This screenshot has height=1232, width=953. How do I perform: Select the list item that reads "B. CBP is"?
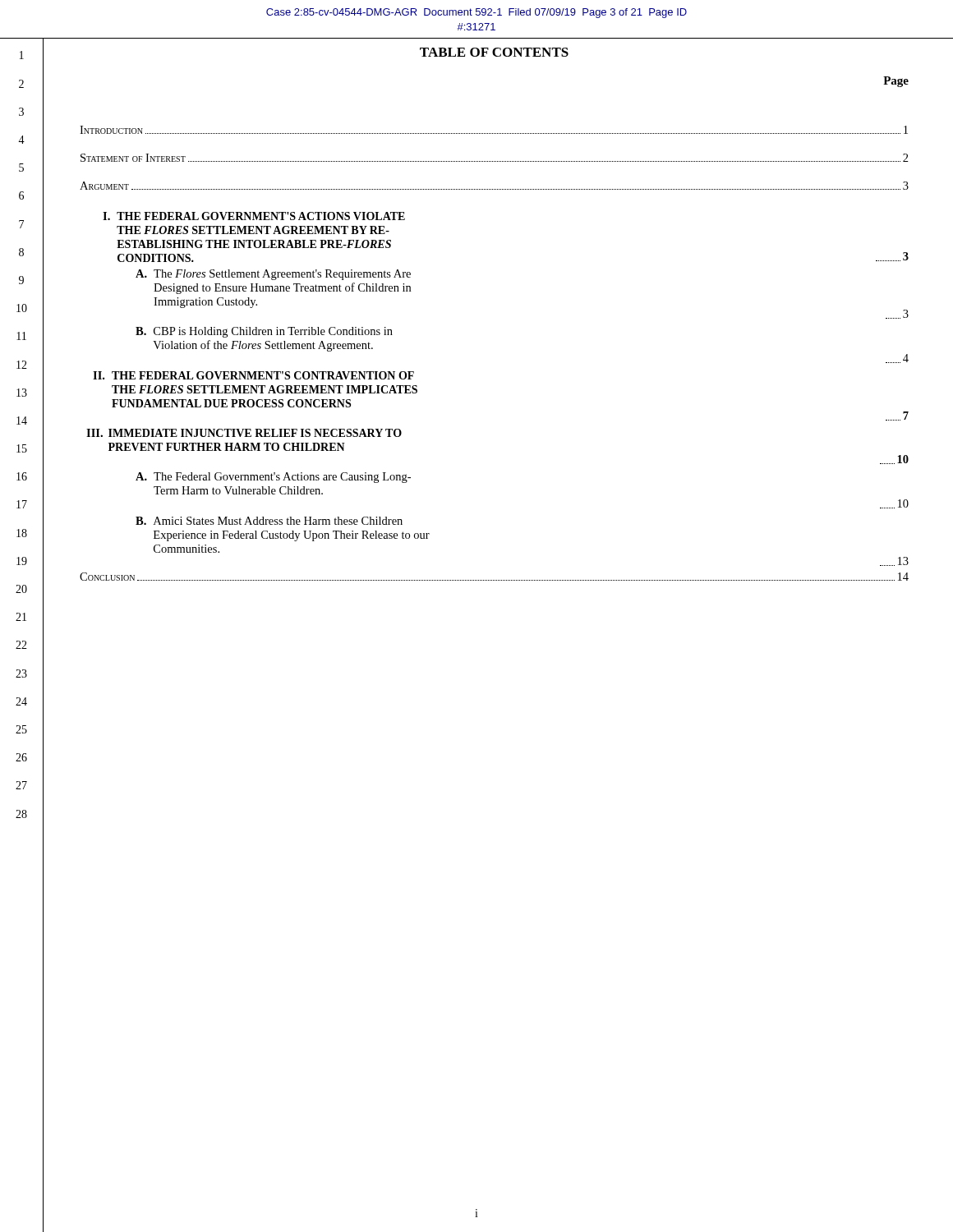[264, 332]
